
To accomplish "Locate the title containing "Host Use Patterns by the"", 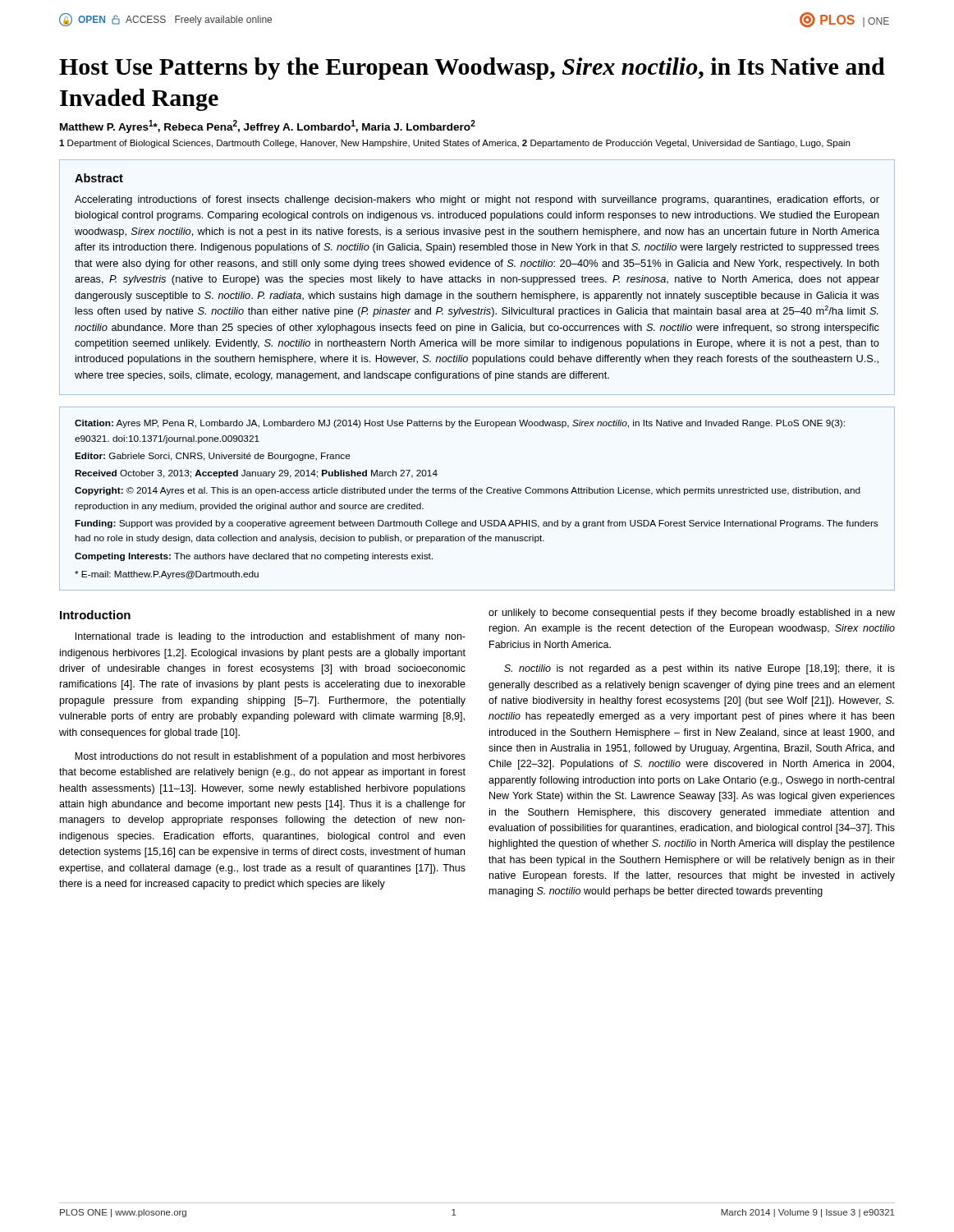I will click(x=477, y=82).
